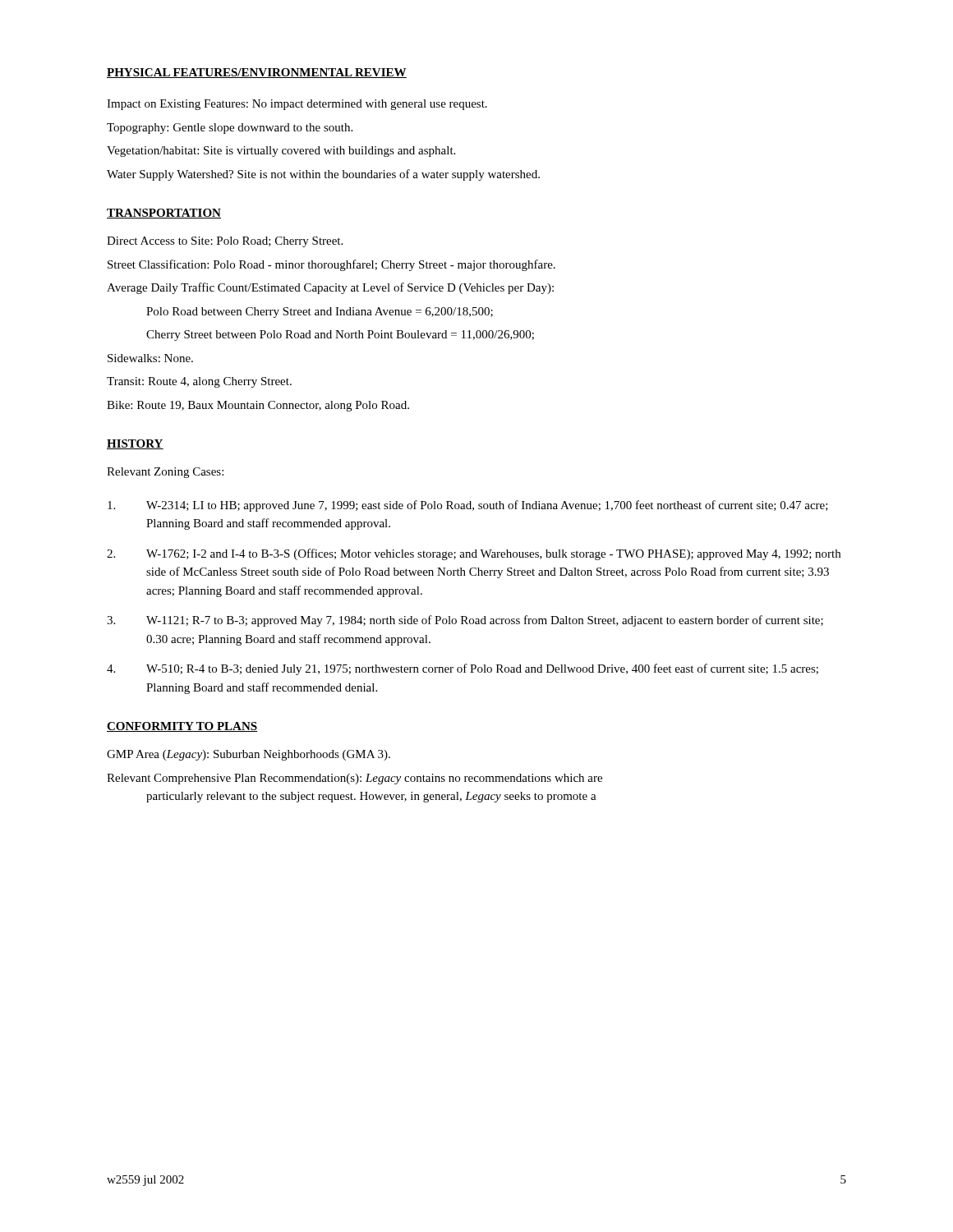
Task: Navigate to the passage starting "Impact on Existing"
Action: [297, 103]
